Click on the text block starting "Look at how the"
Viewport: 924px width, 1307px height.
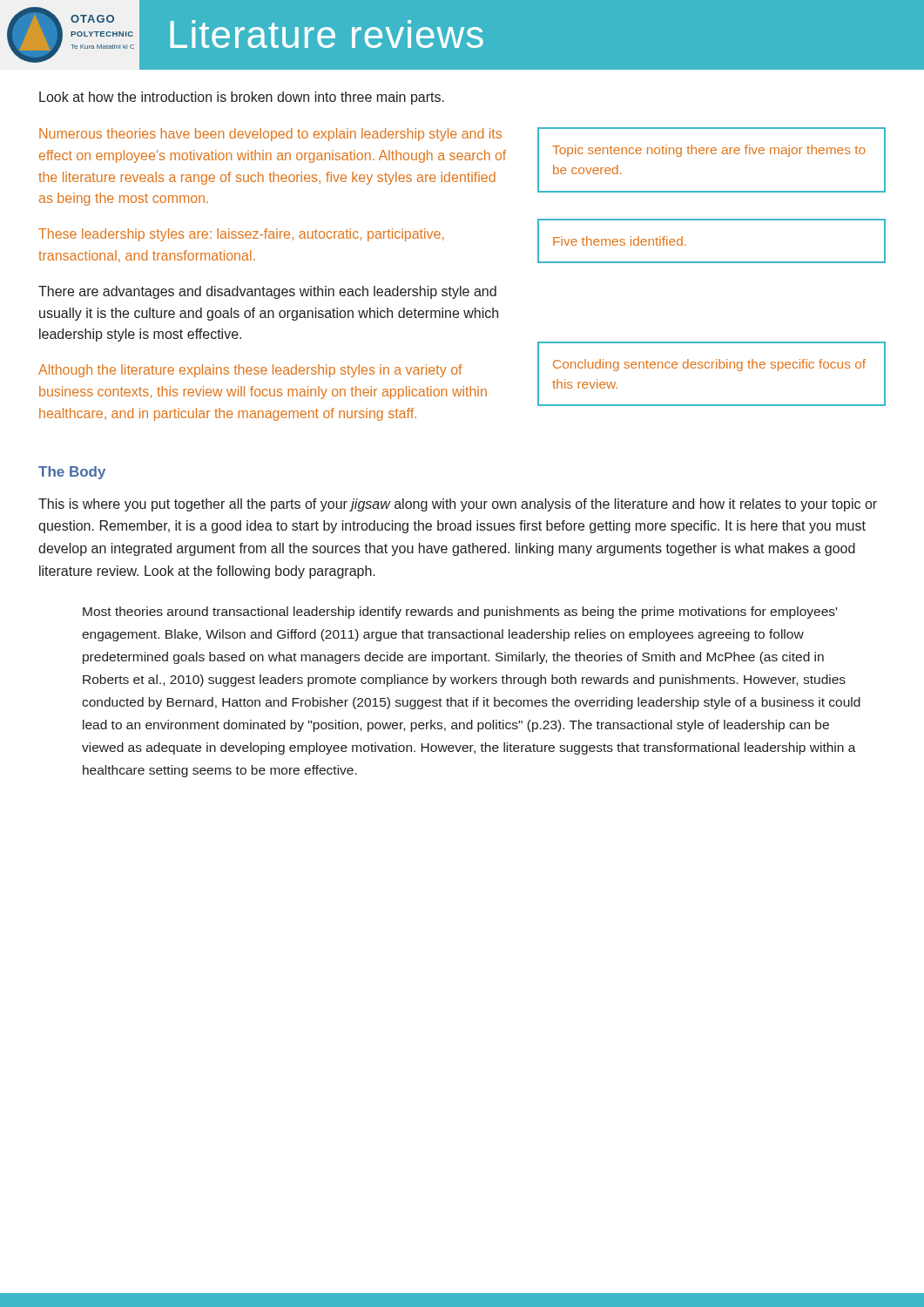(x=242, y=97)
